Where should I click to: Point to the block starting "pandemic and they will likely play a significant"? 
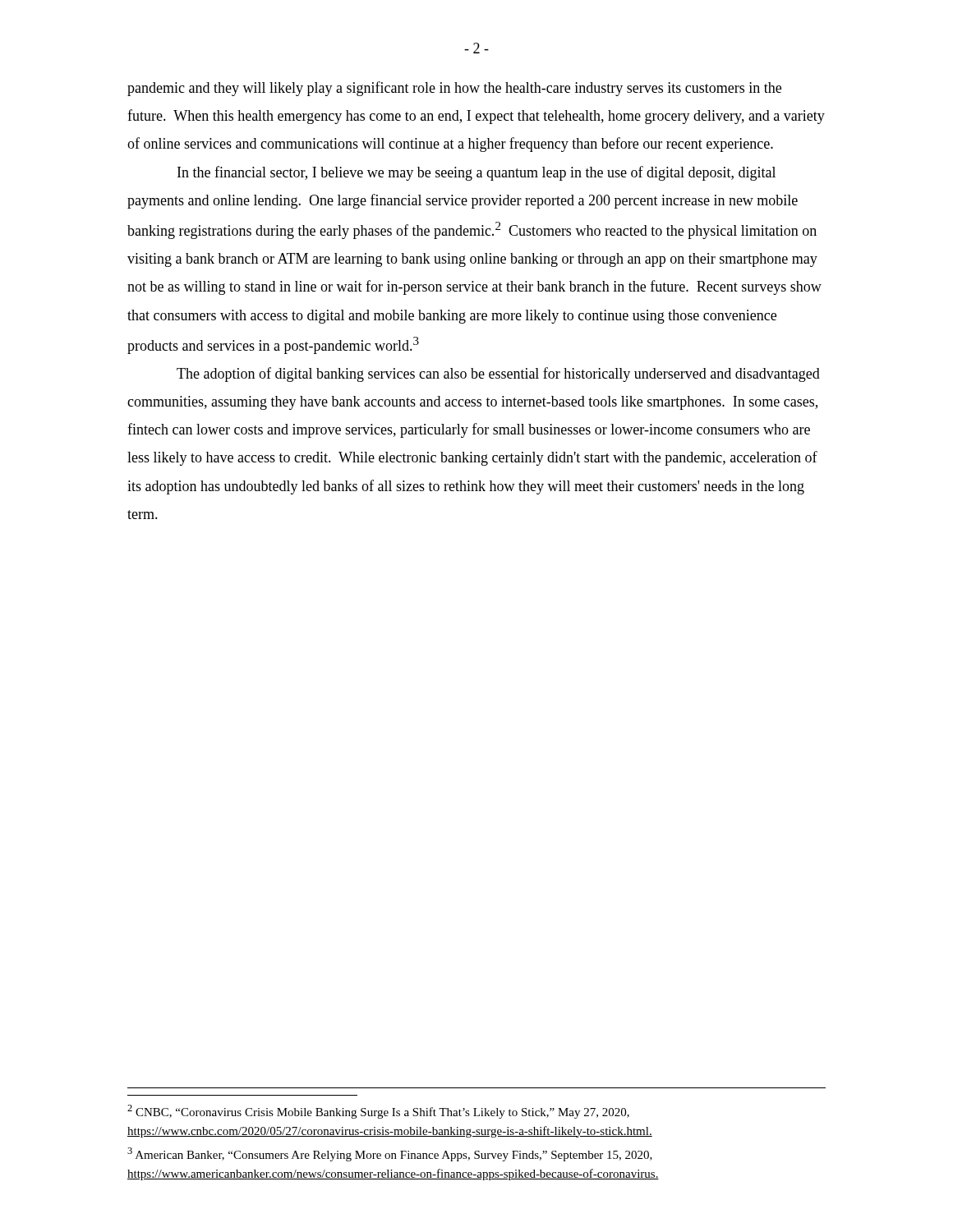coord(476,116)
